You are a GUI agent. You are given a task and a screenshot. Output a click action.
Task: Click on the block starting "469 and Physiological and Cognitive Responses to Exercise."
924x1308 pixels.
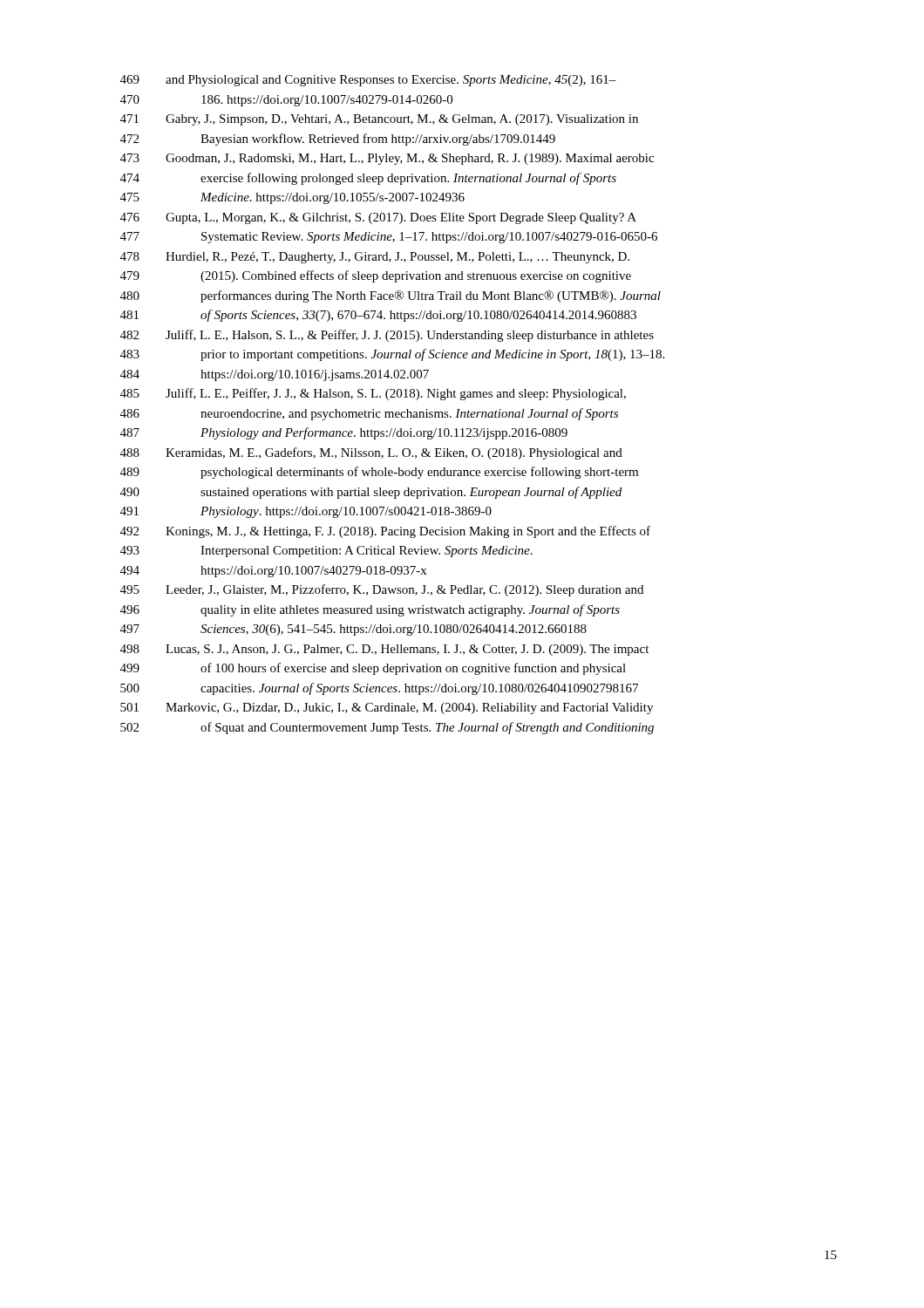[x=462, y=80]
